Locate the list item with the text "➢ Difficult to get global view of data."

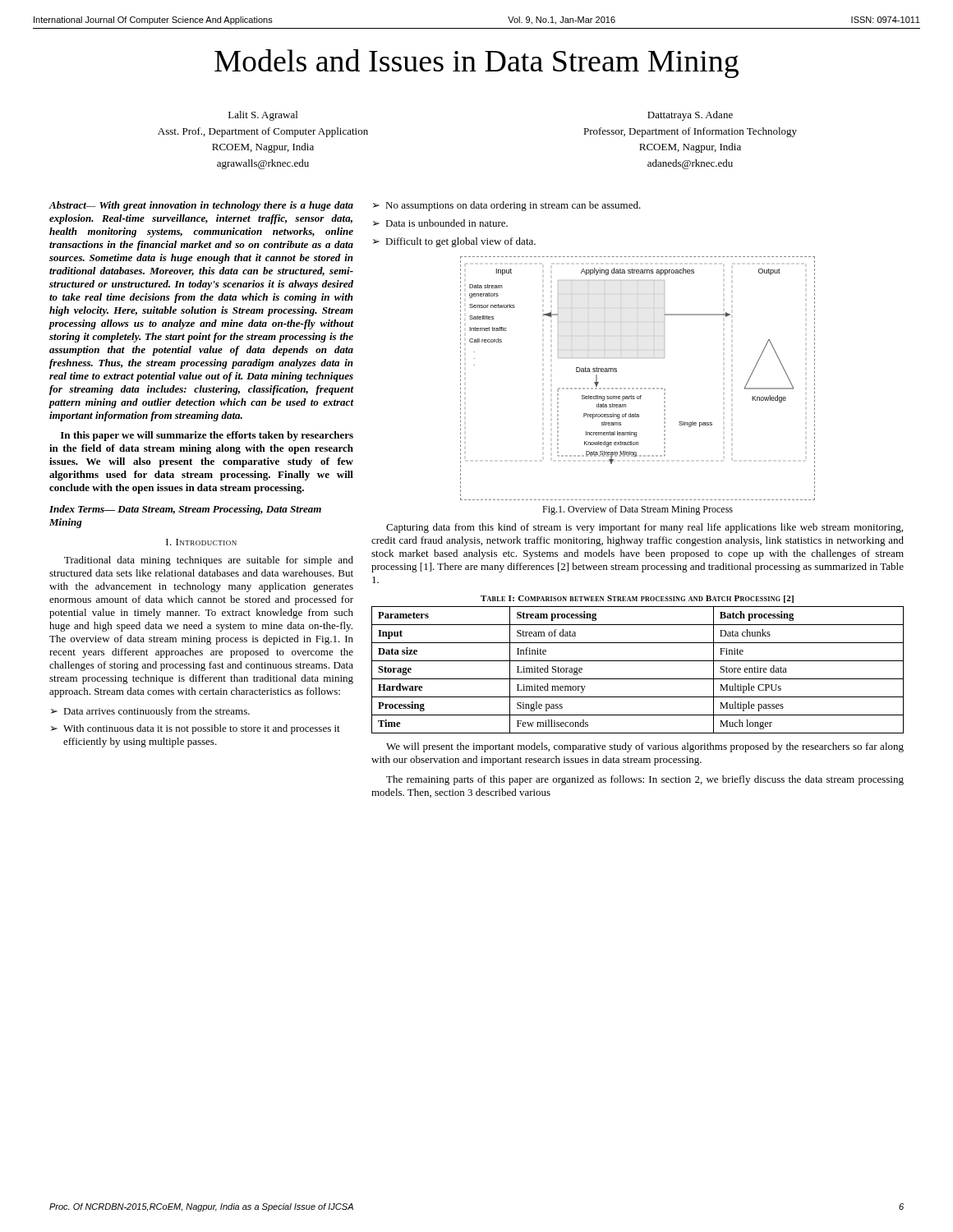pos(454,241)
